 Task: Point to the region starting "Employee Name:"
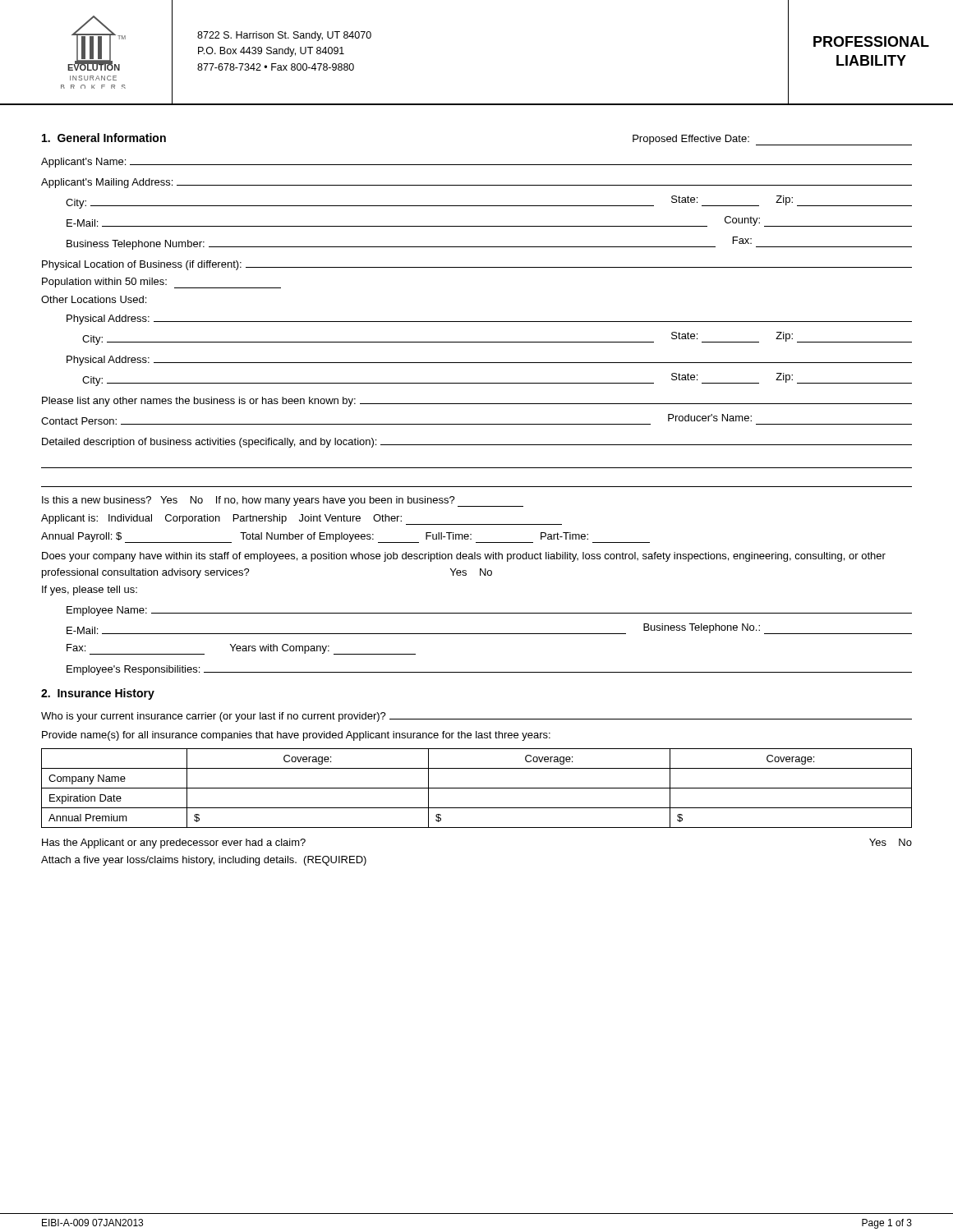coord(489,608)
